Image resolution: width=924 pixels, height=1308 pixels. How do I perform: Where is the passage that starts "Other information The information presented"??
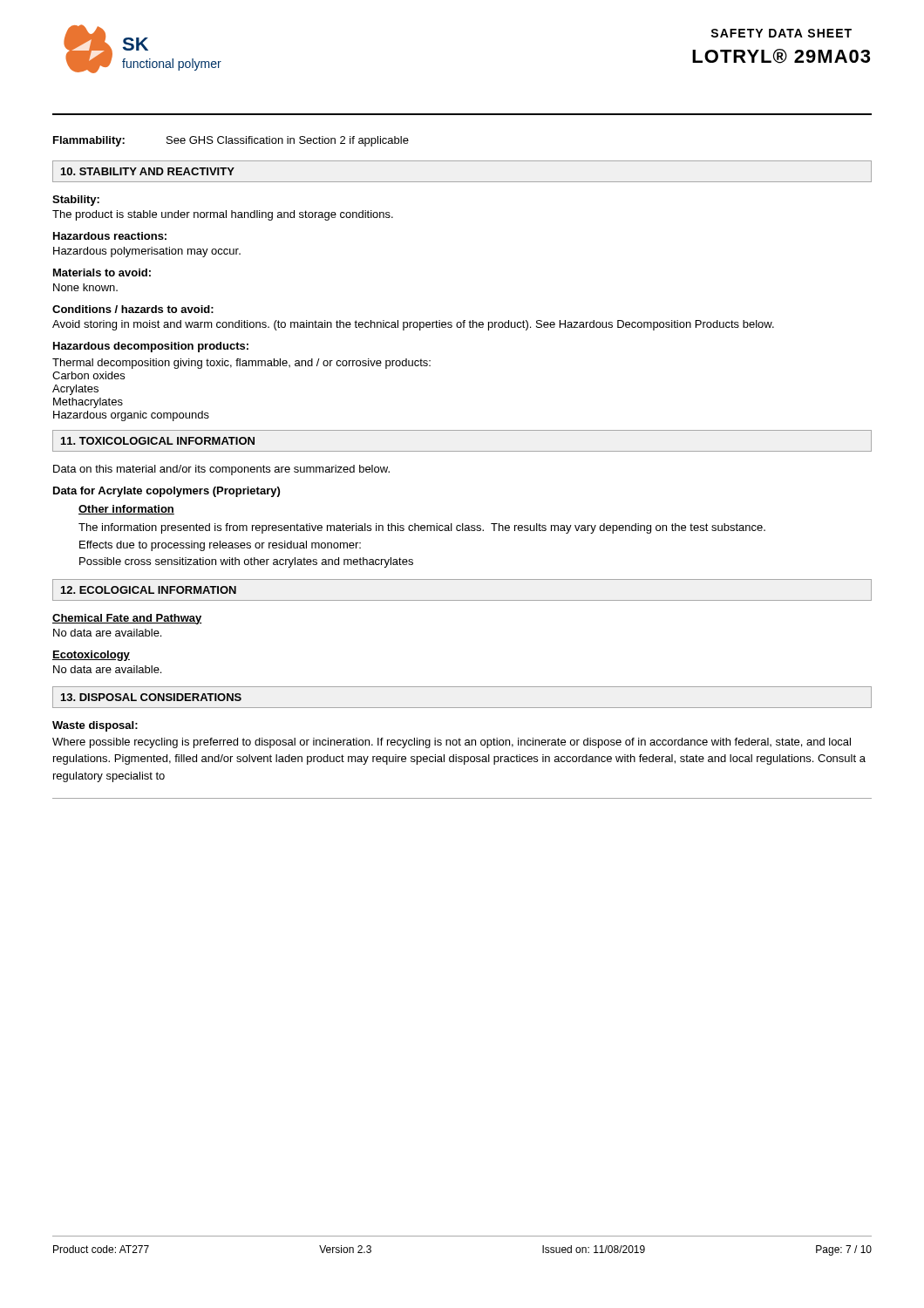[475, 536]
